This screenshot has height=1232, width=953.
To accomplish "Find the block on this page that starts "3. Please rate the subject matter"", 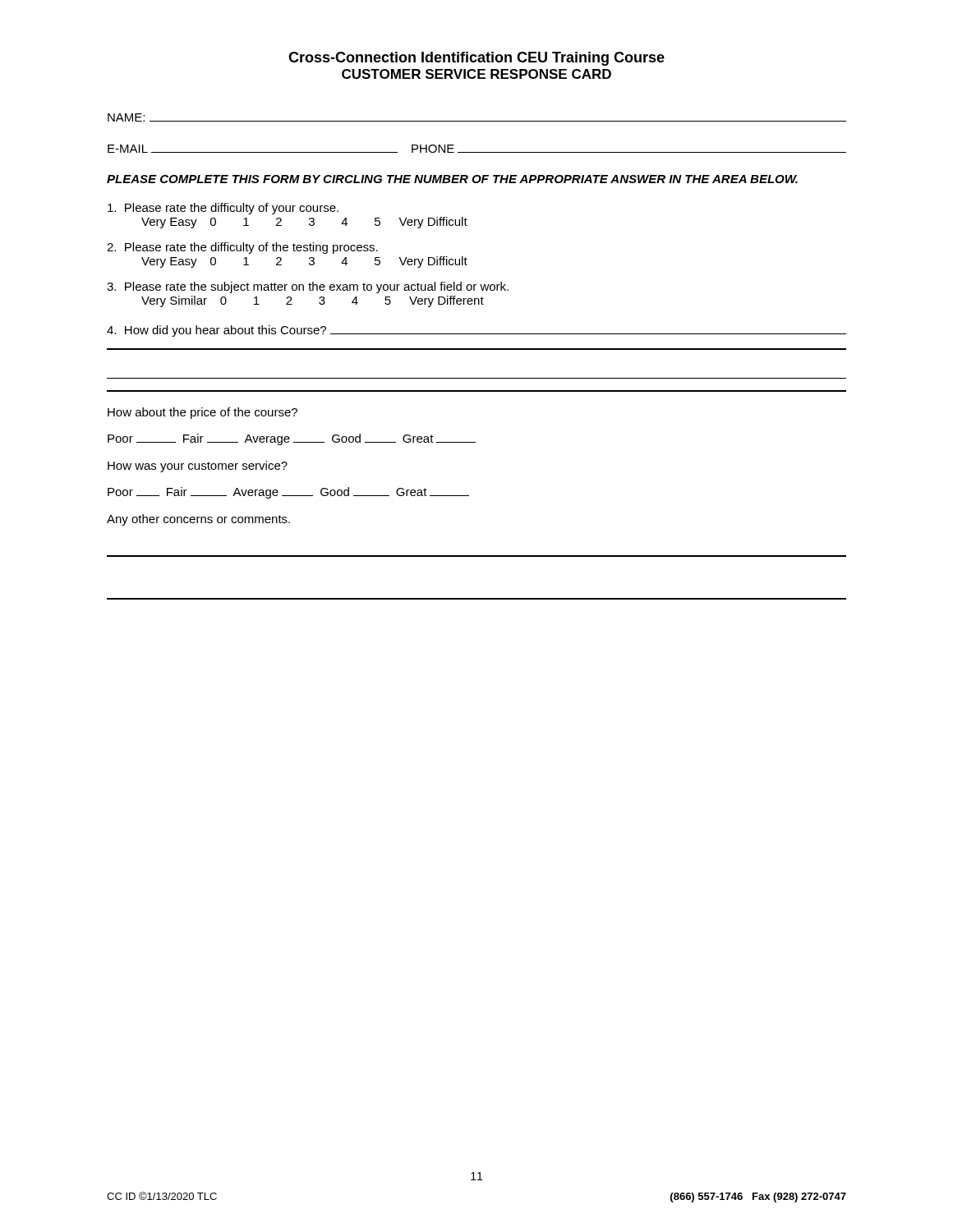I will 476,293.
